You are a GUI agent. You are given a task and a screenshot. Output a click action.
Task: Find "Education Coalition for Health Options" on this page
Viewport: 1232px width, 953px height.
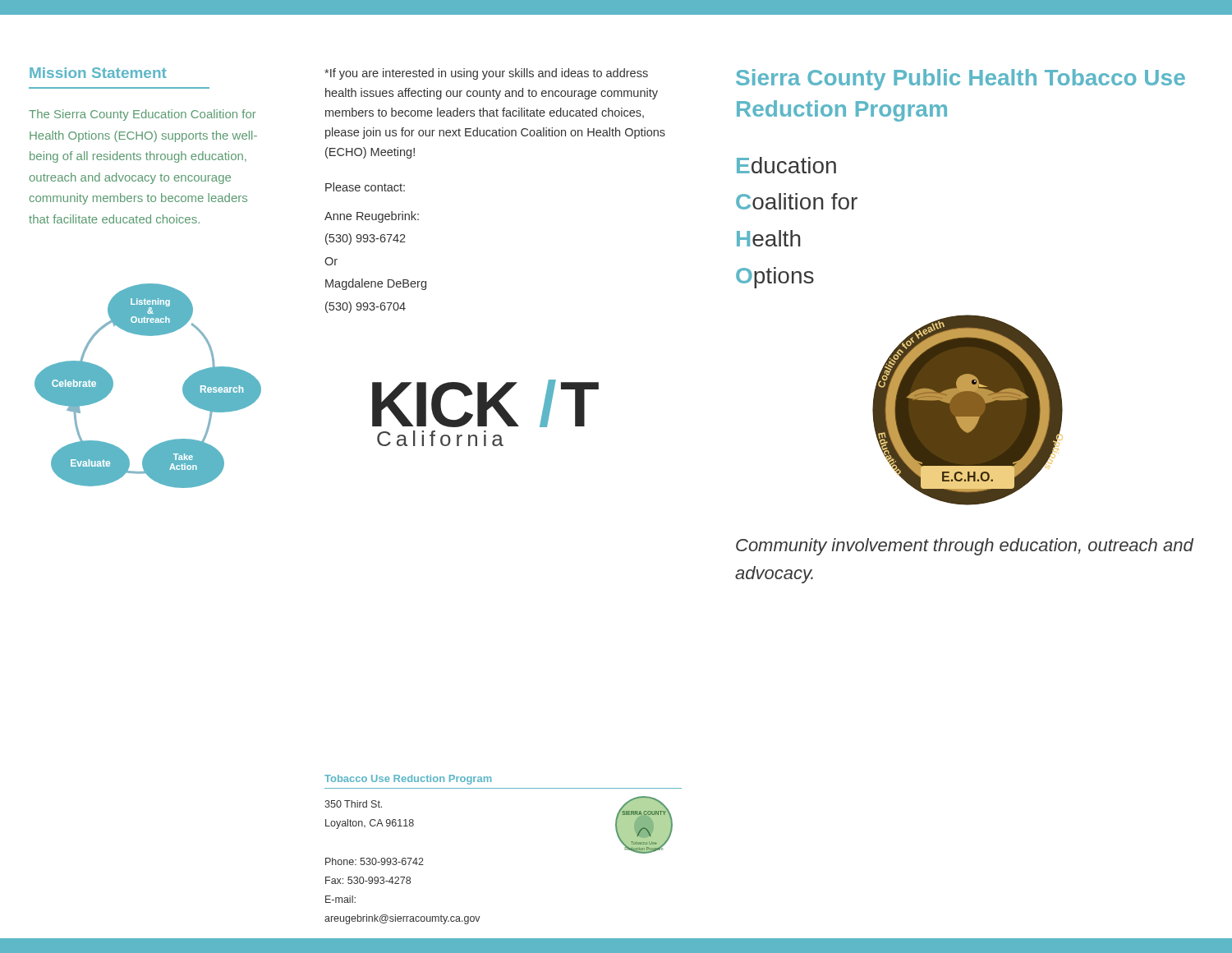click(796, 220)
